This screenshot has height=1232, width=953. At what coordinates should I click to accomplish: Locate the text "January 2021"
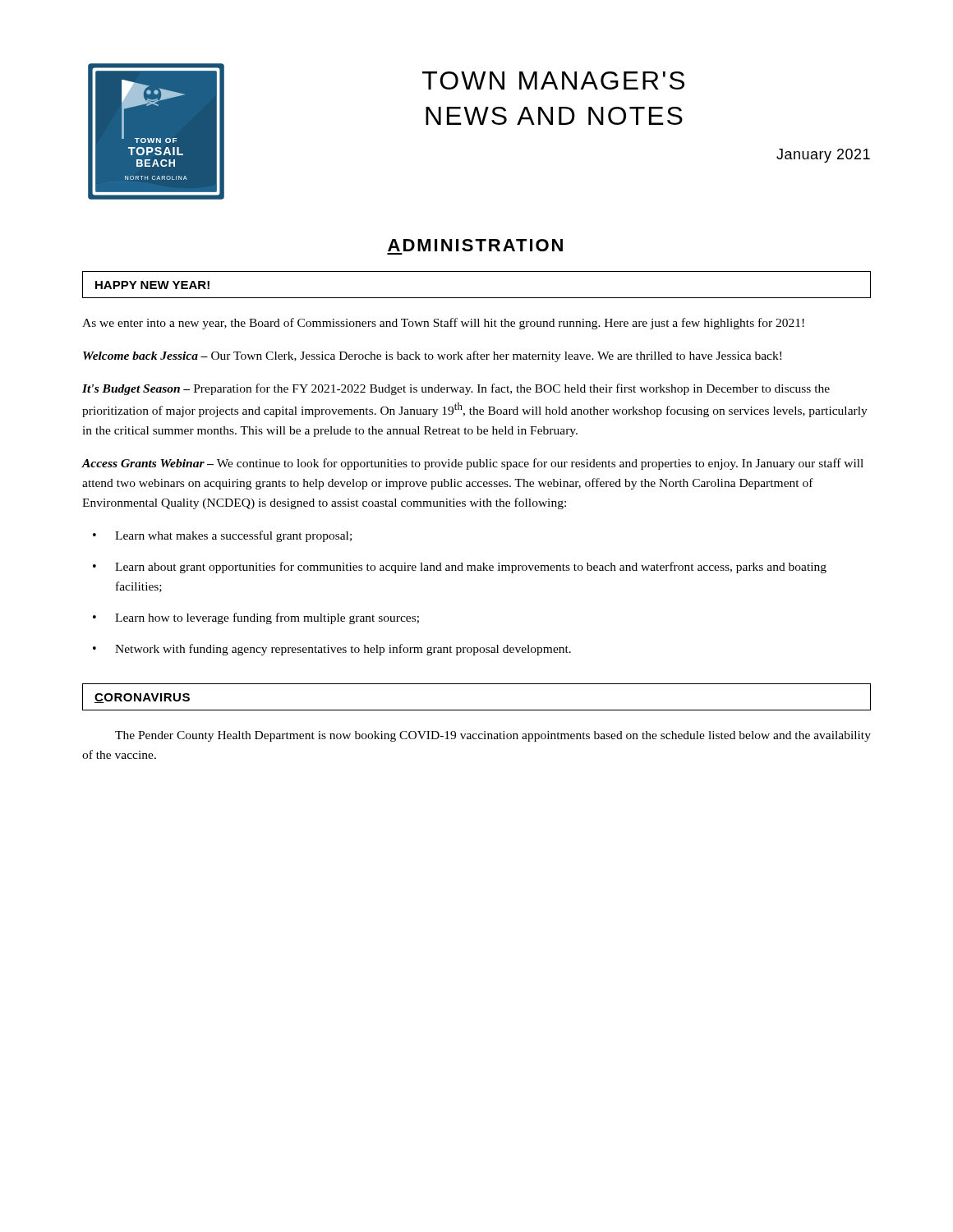point(824,154)
